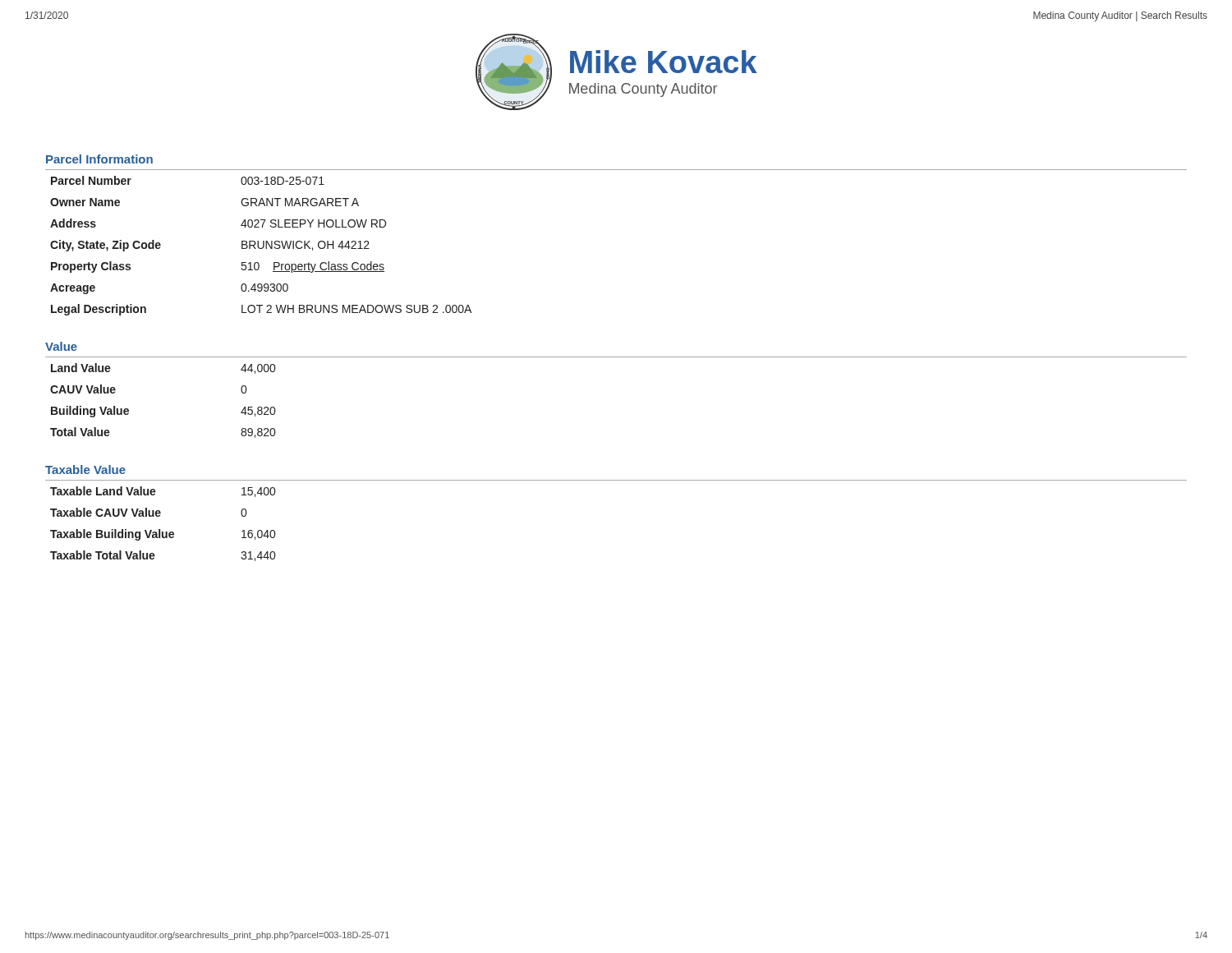Select the passage starting "Taxable Value"
Screen dimensions: 953x1232
coord(86,469)
